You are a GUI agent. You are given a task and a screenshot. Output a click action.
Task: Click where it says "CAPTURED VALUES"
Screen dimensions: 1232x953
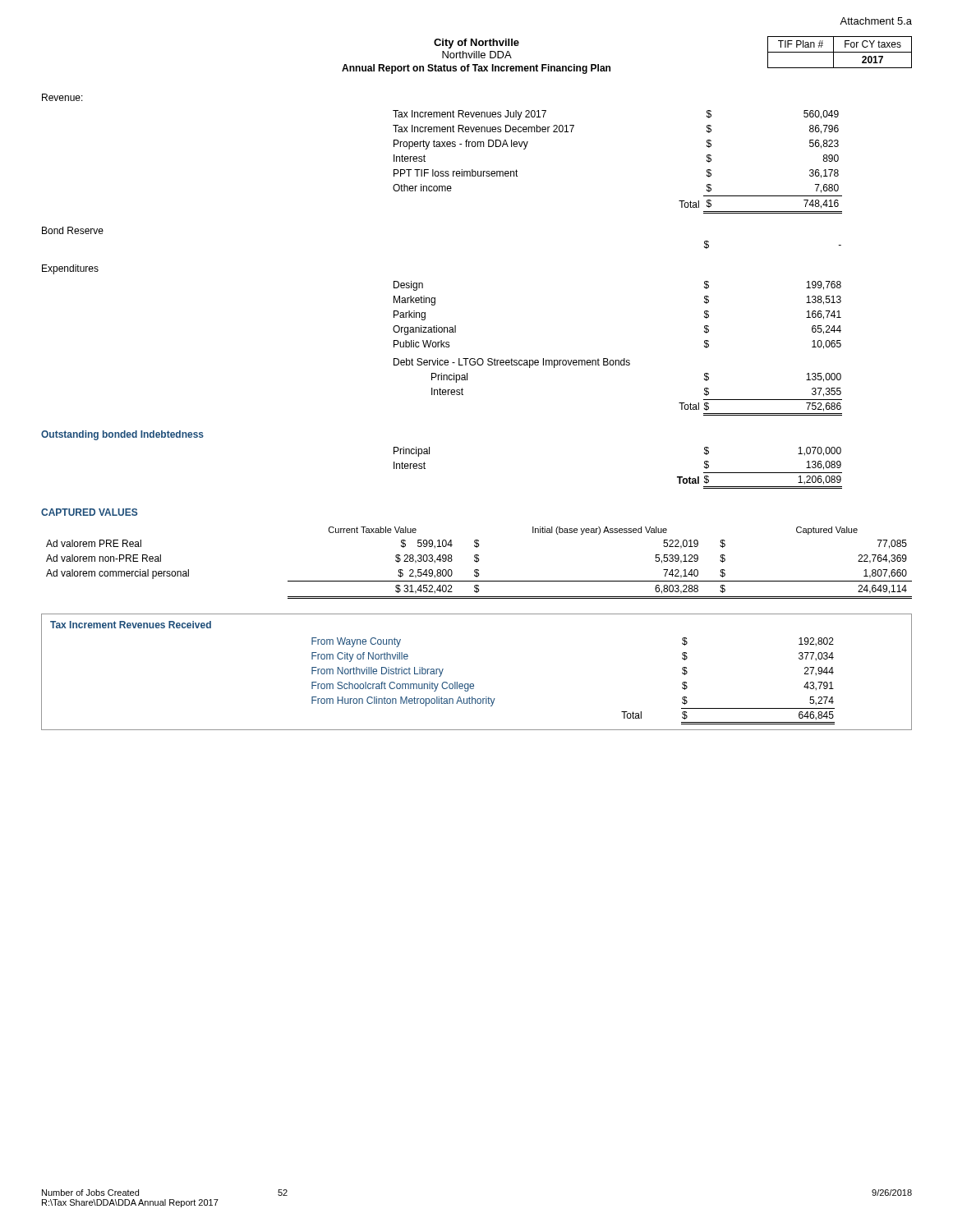89,513
